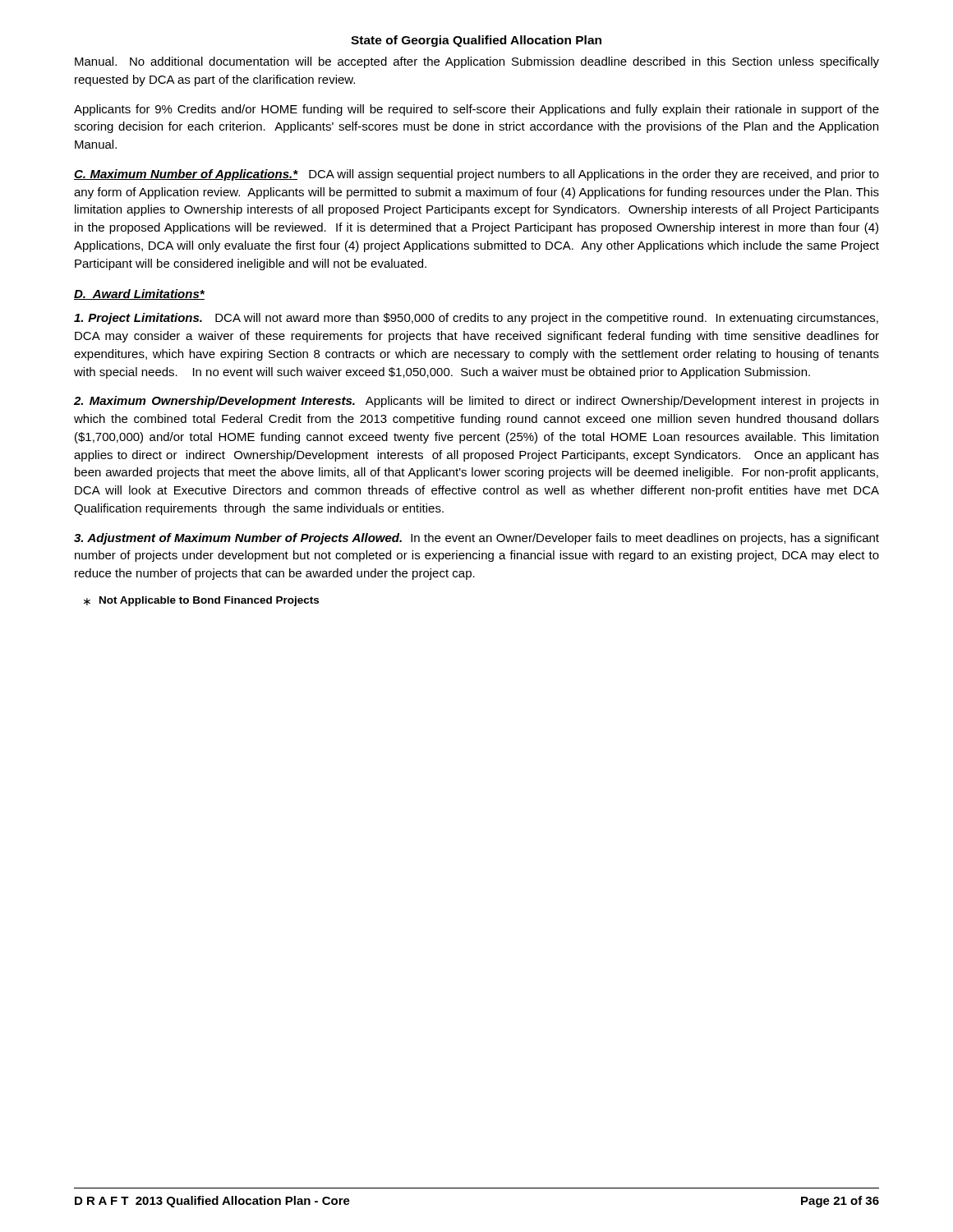Navigate to the region starting "Maximum Ownership/Development Interests. Applicants will be limited"
The height and width of the screenshot is (1232, 953).
point(476,454)
